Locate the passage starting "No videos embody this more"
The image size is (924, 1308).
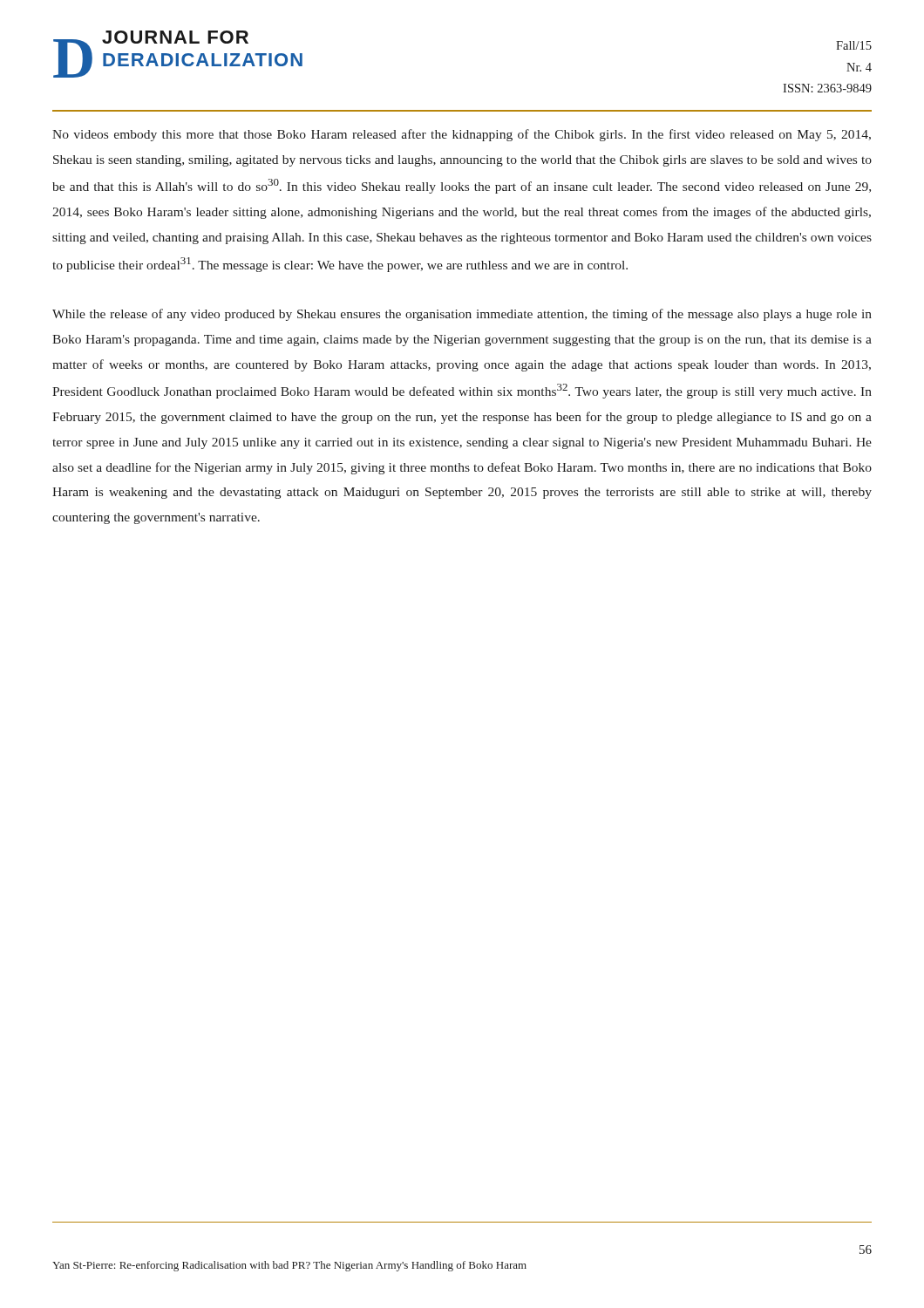coord(462,199)
